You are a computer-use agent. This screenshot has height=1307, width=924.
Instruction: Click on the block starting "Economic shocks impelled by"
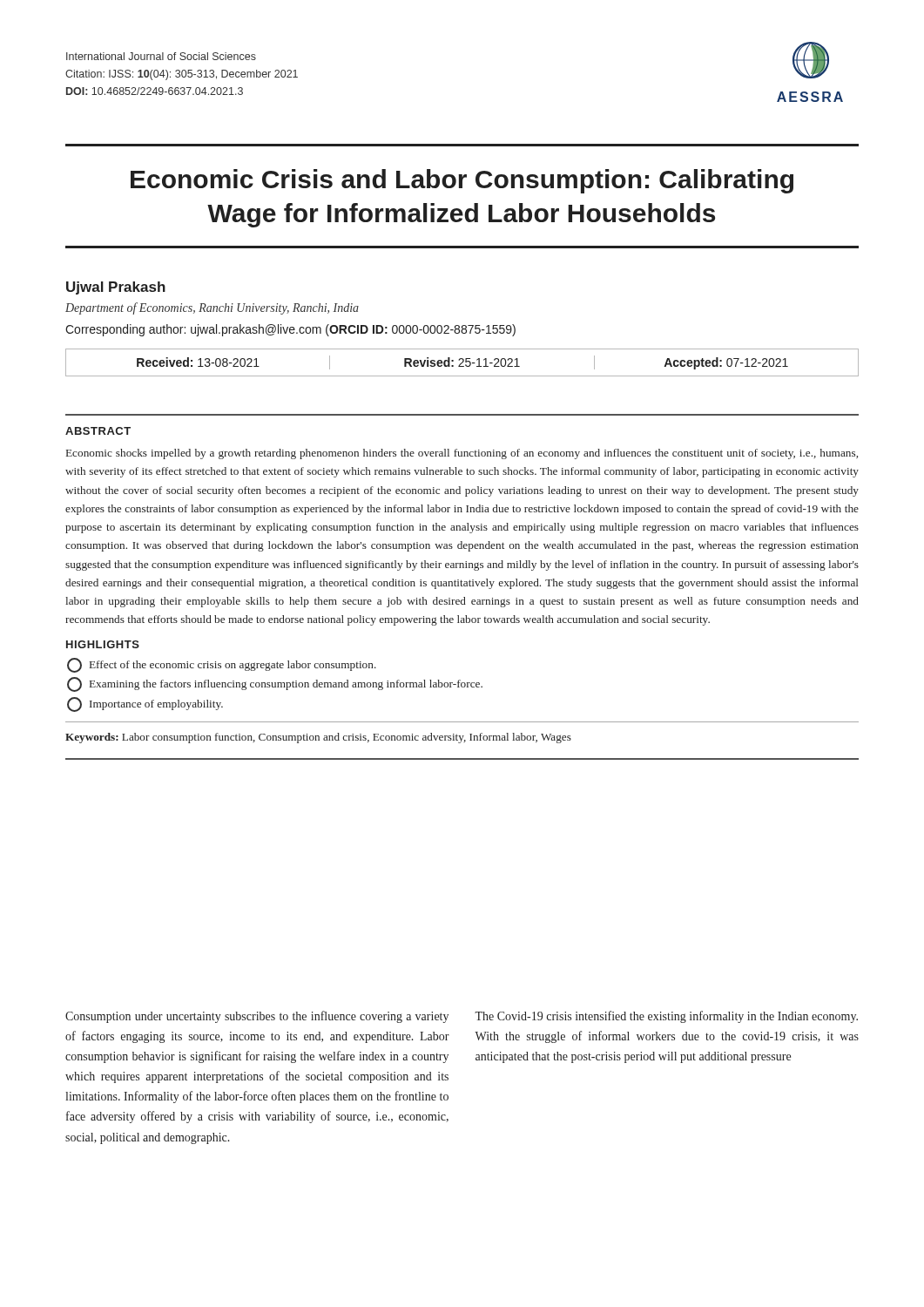click(462, 536)
